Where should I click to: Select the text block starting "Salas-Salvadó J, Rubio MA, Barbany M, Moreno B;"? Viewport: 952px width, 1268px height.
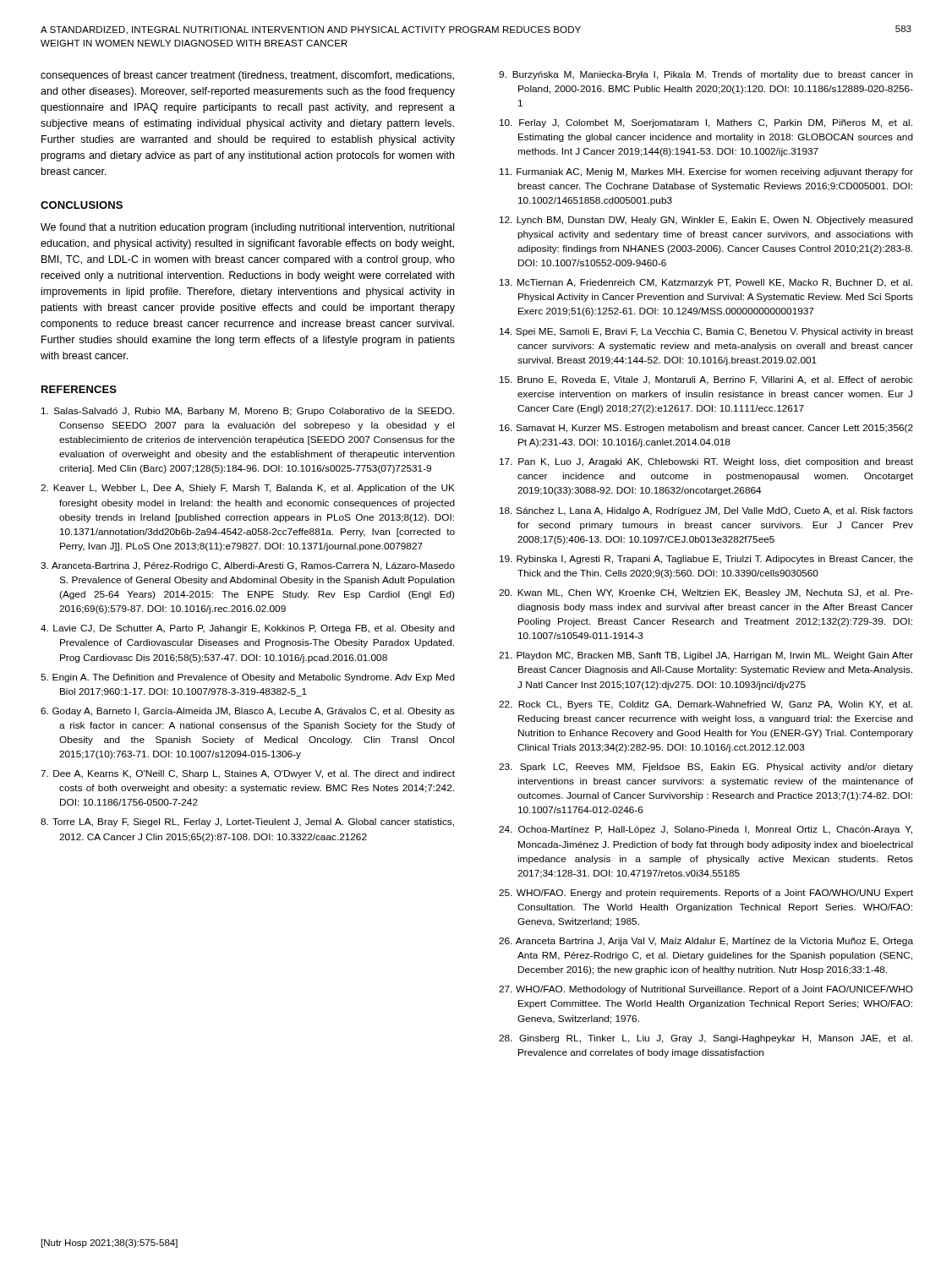(248, 440)
